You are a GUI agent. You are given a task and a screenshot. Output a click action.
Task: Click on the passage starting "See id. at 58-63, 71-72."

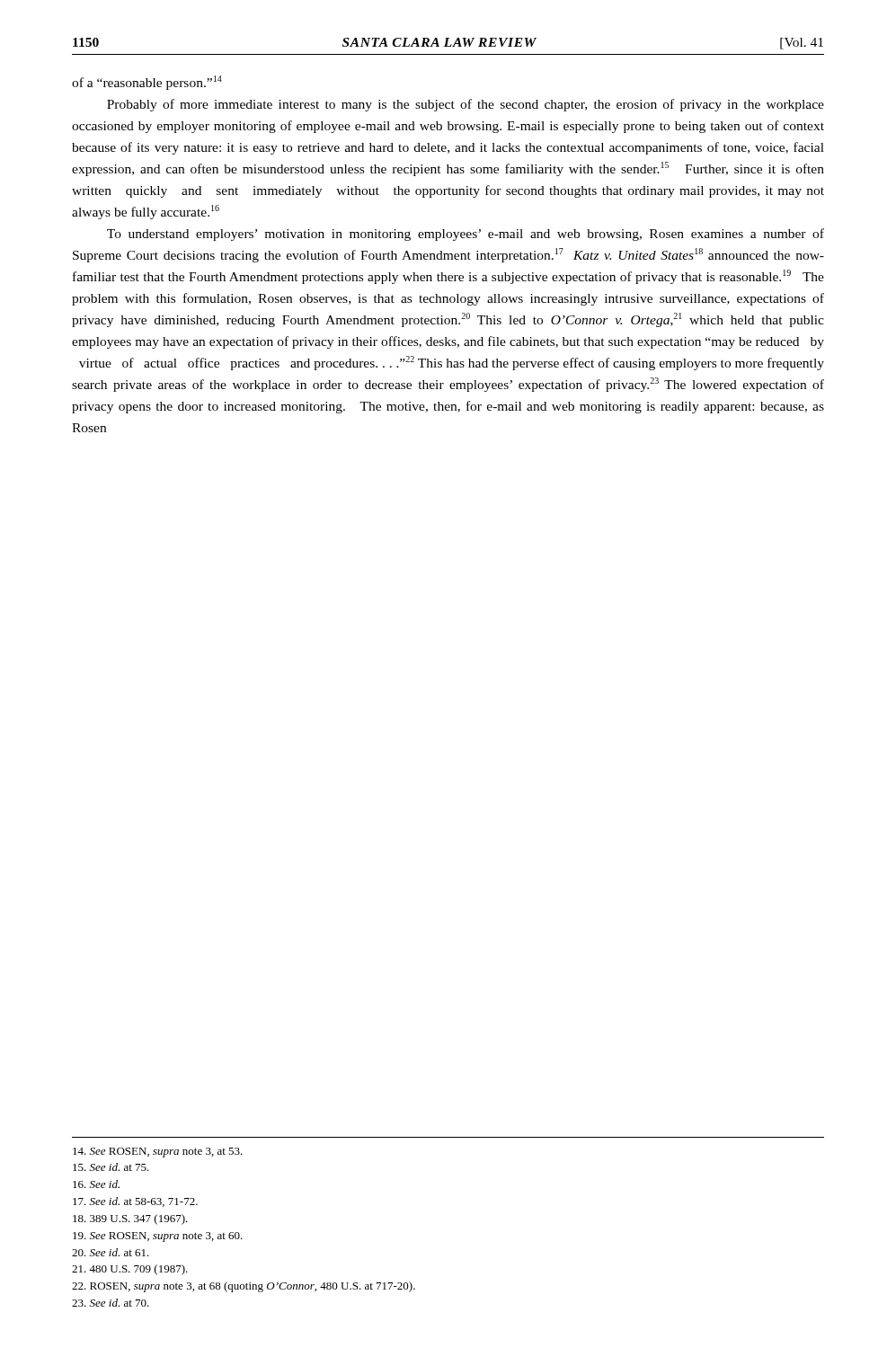[x=135, y=1201]
